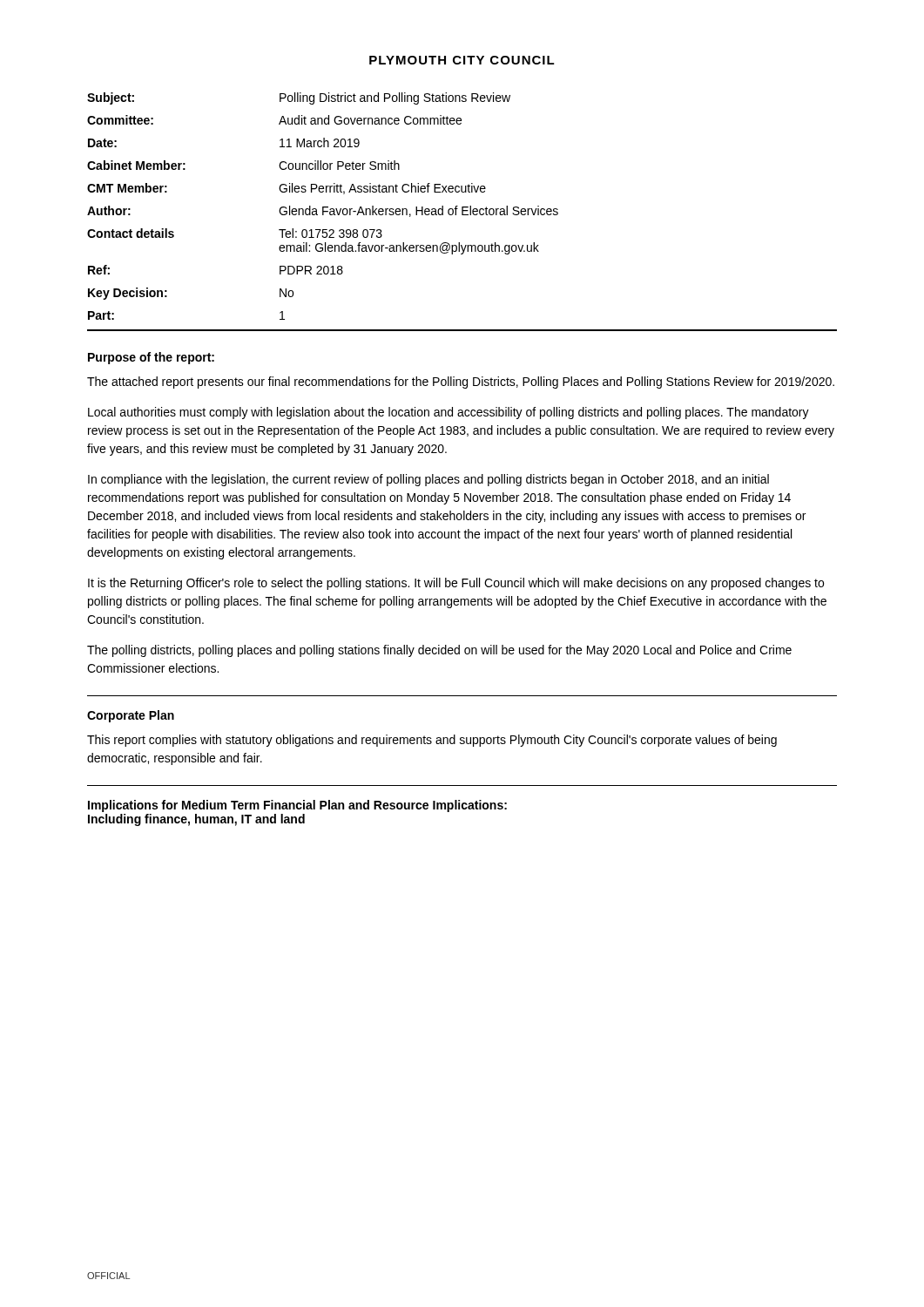924x1307 pixels.
Task: Locate the title that says "PLYMOUTH CITY COUNCIL"
Action: click(462, 60)
